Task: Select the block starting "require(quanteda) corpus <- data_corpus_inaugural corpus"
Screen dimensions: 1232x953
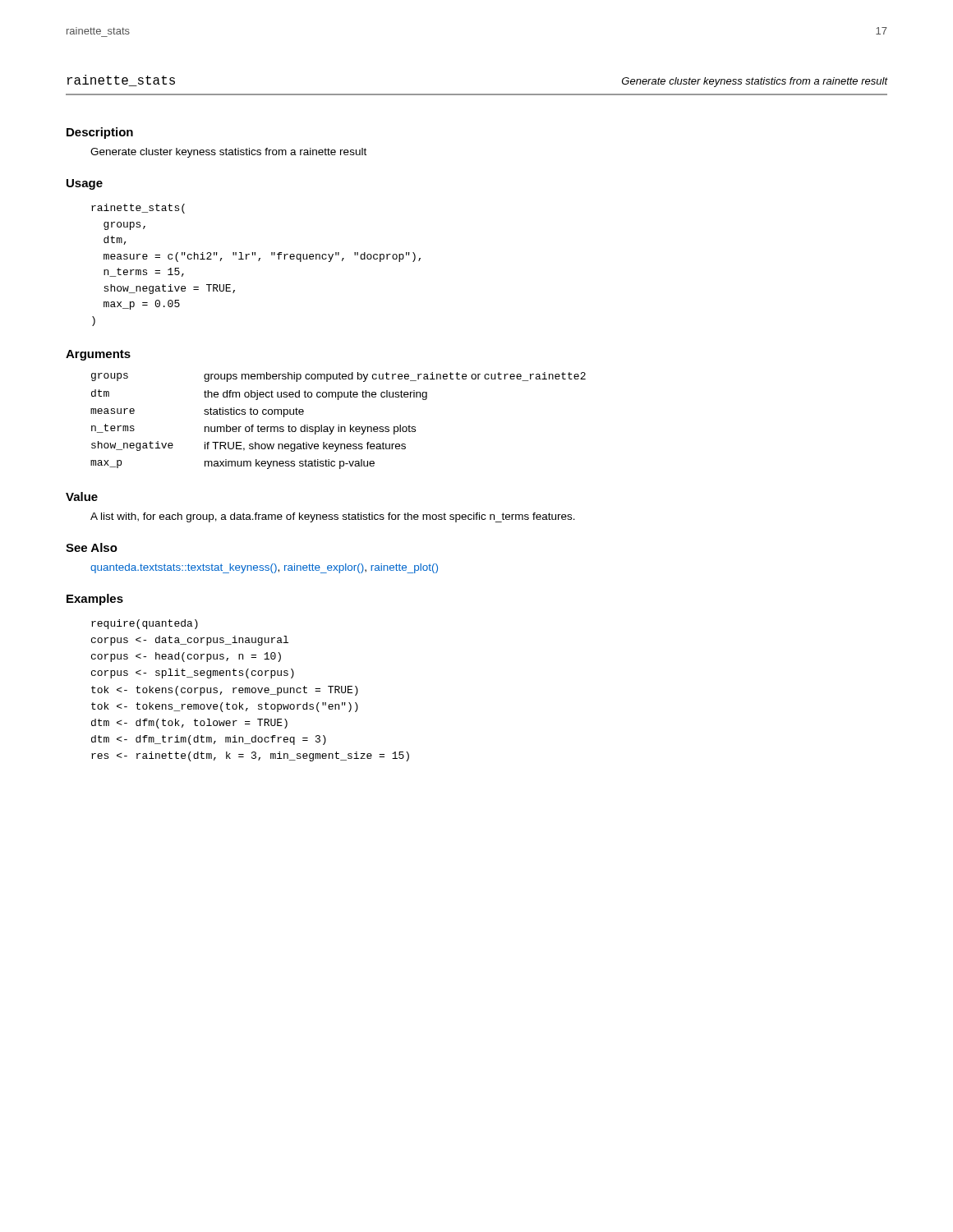Action: point(145,624)
